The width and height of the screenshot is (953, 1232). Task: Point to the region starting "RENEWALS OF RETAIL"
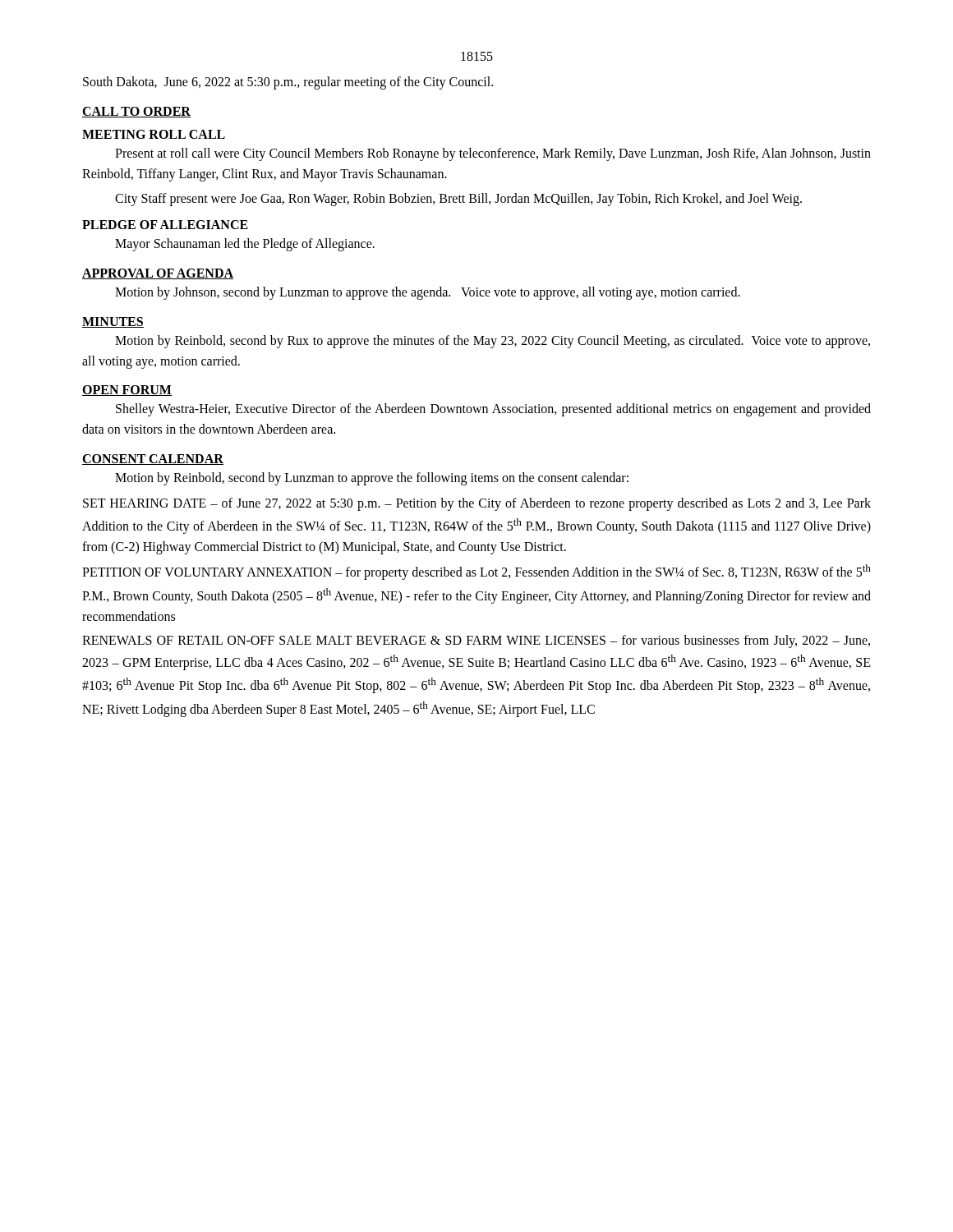pyautogui.click(x=476, y=675)
